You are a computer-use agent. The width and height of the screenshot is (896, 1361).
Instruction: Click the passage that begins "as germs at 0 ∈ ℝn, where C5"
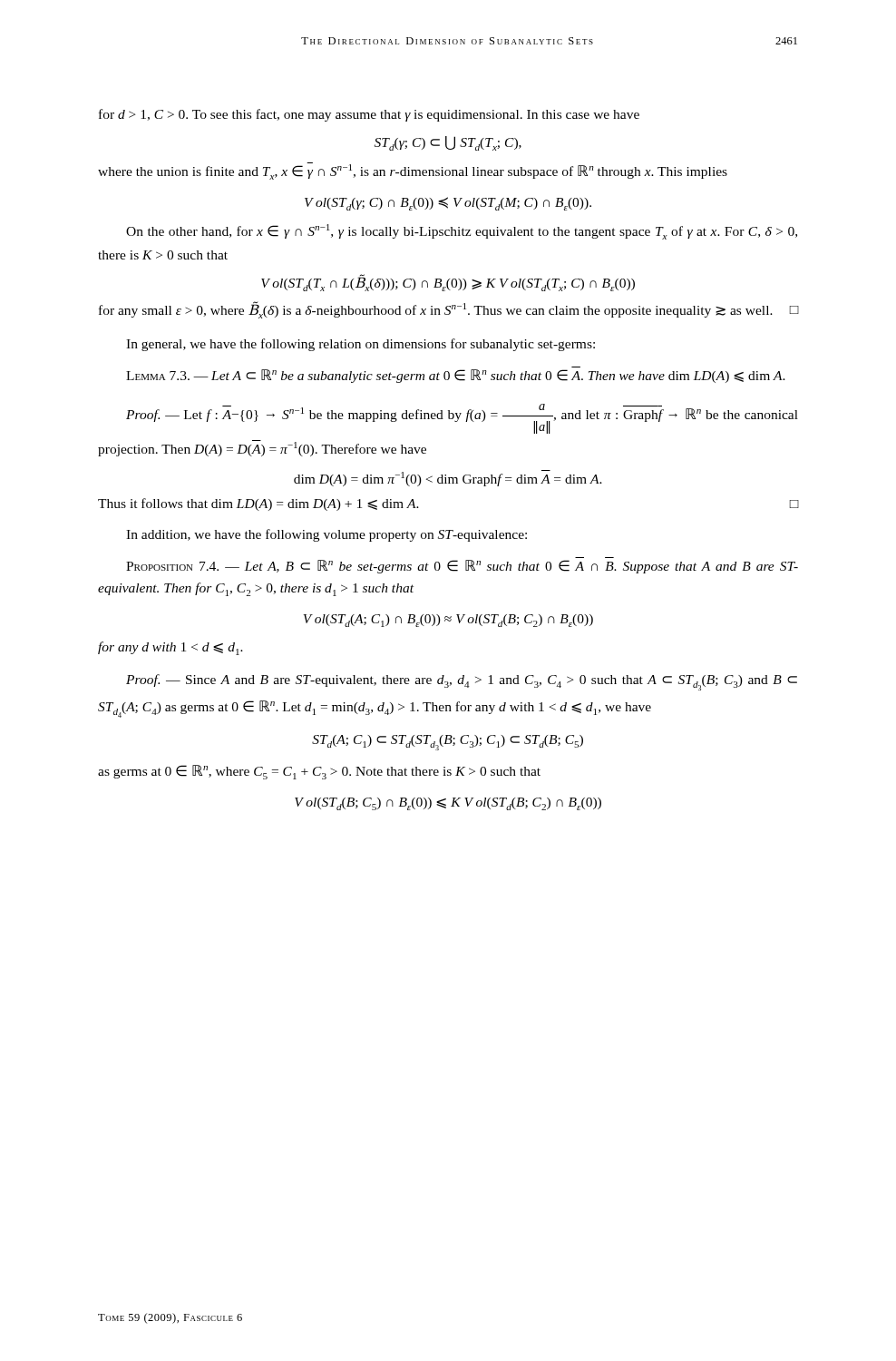(x=448, y=772)
